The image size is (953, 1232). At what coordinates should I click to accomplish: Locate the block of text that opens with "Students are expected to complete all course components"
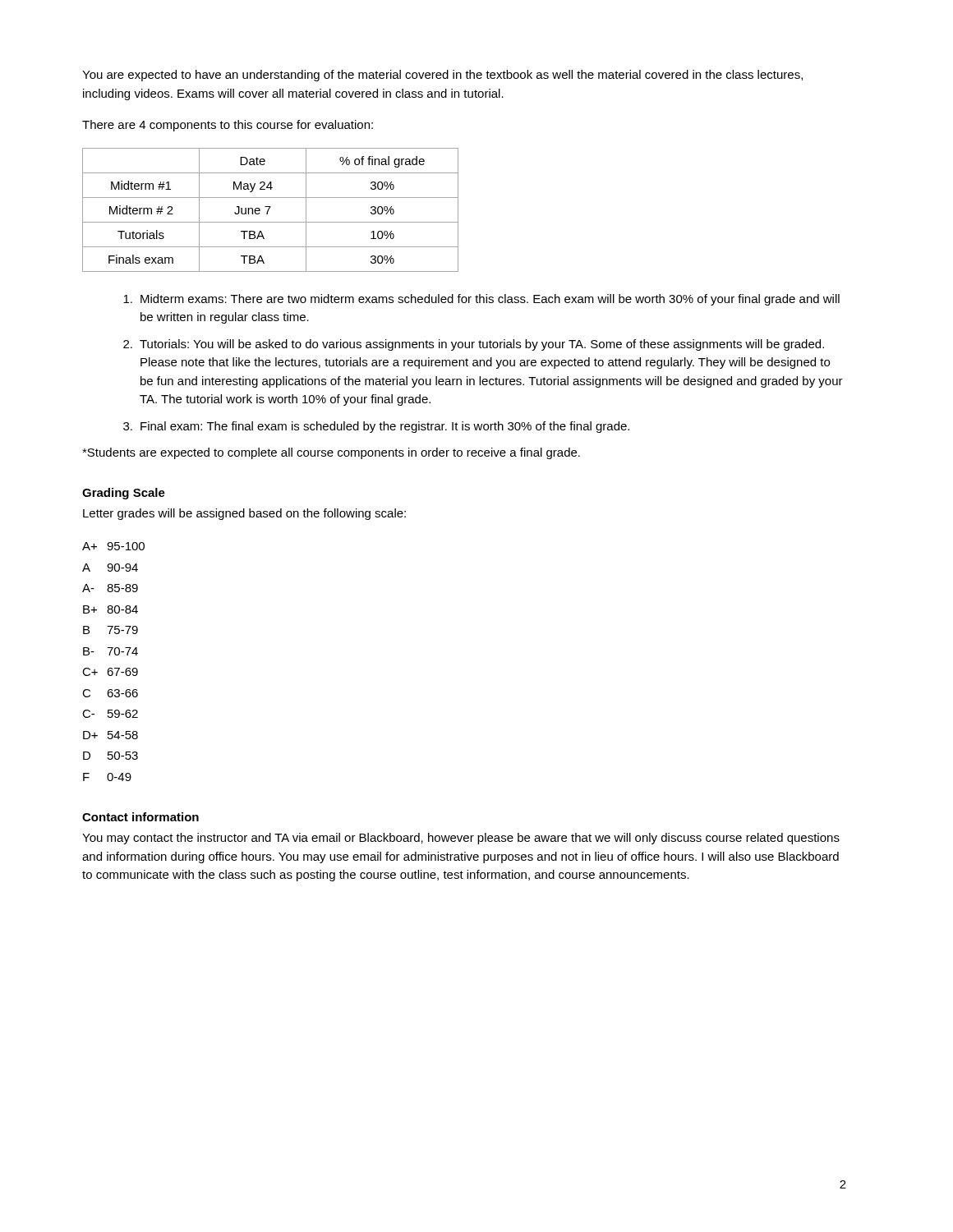pos(332,452)
